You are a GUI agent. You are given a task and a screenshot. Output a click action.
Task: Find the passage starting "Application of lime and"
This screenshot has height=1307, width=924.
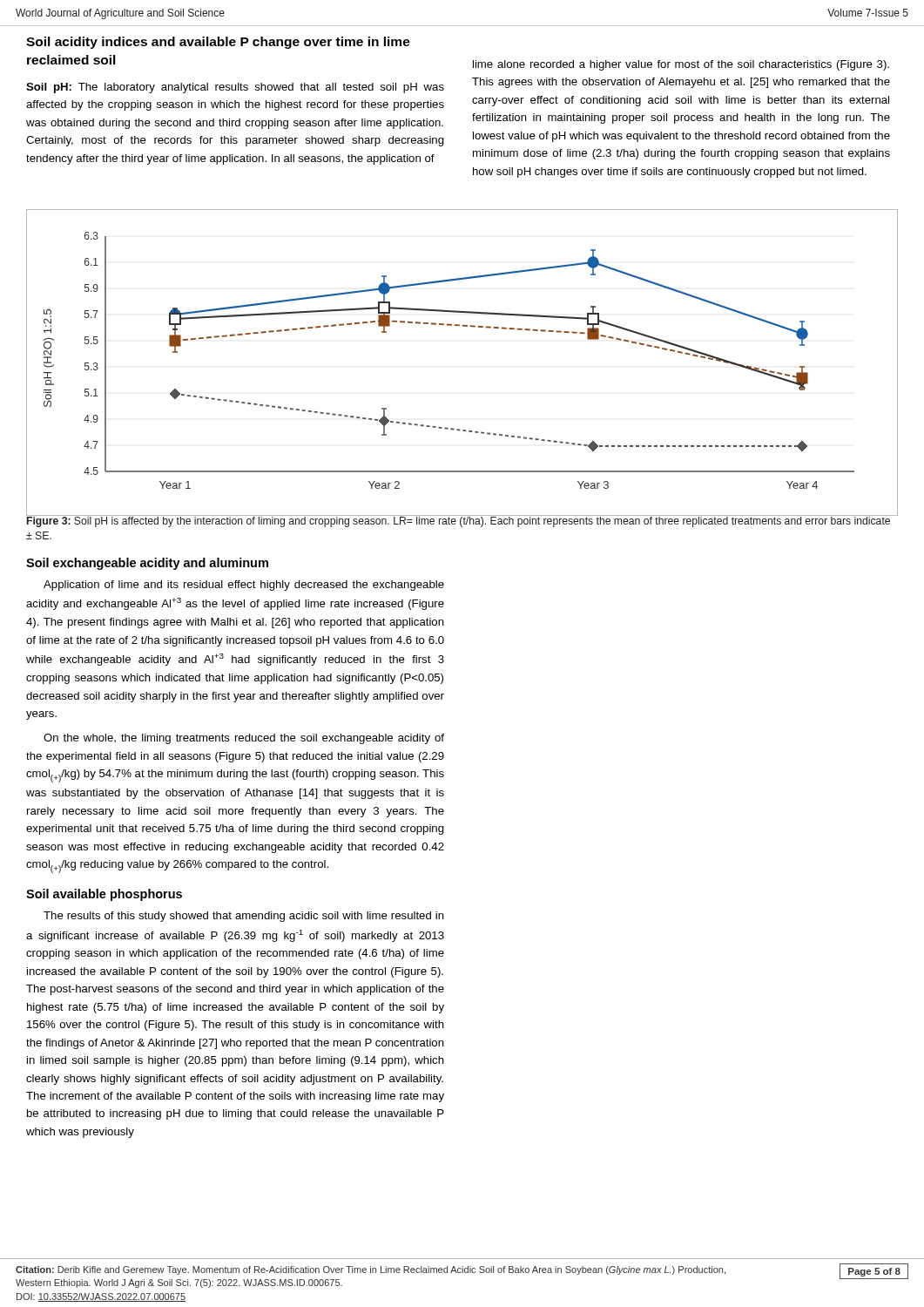tap(235, 725)
